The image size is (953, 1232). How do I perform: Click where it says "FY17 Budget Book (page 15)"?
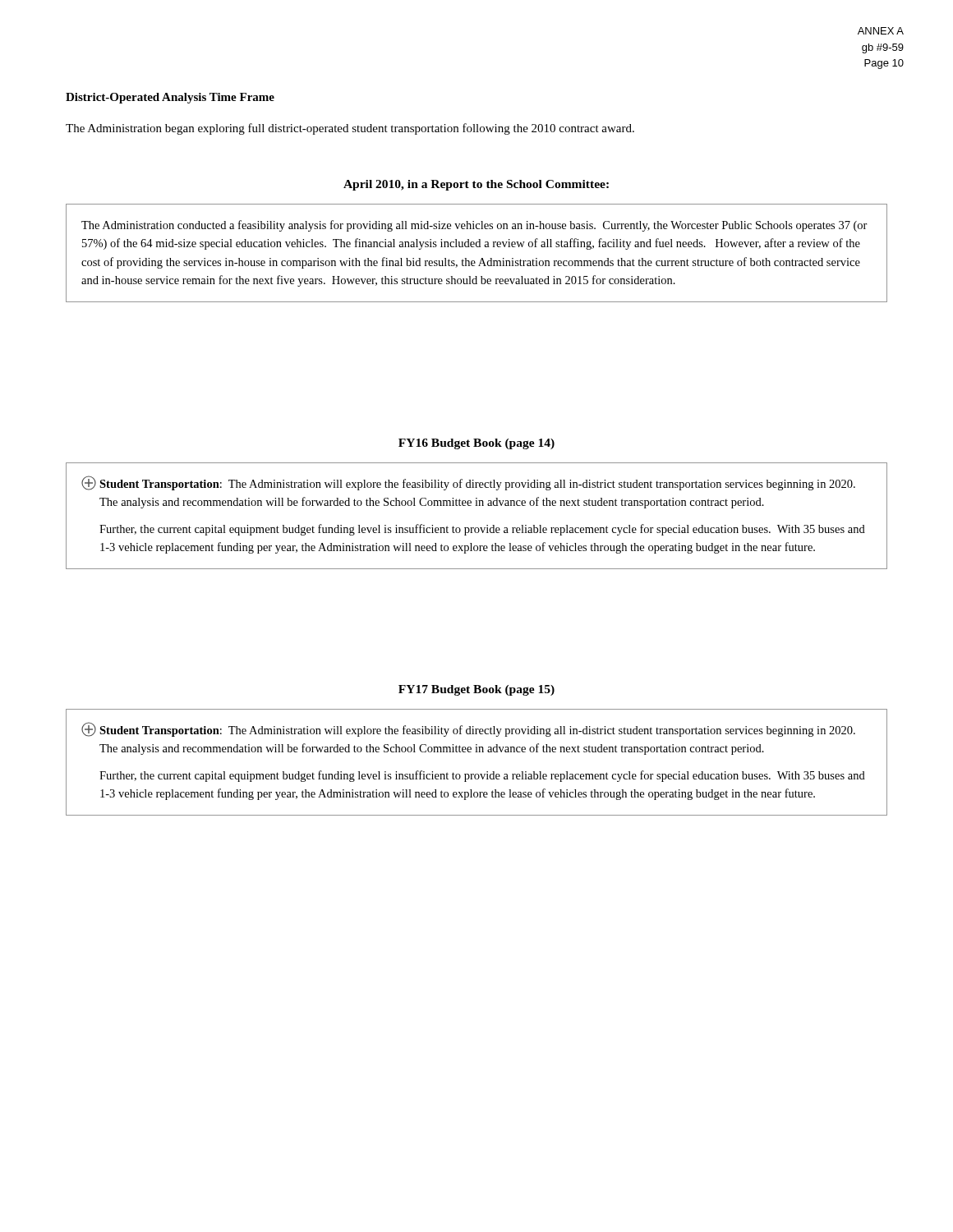click(x=476, y=689)
